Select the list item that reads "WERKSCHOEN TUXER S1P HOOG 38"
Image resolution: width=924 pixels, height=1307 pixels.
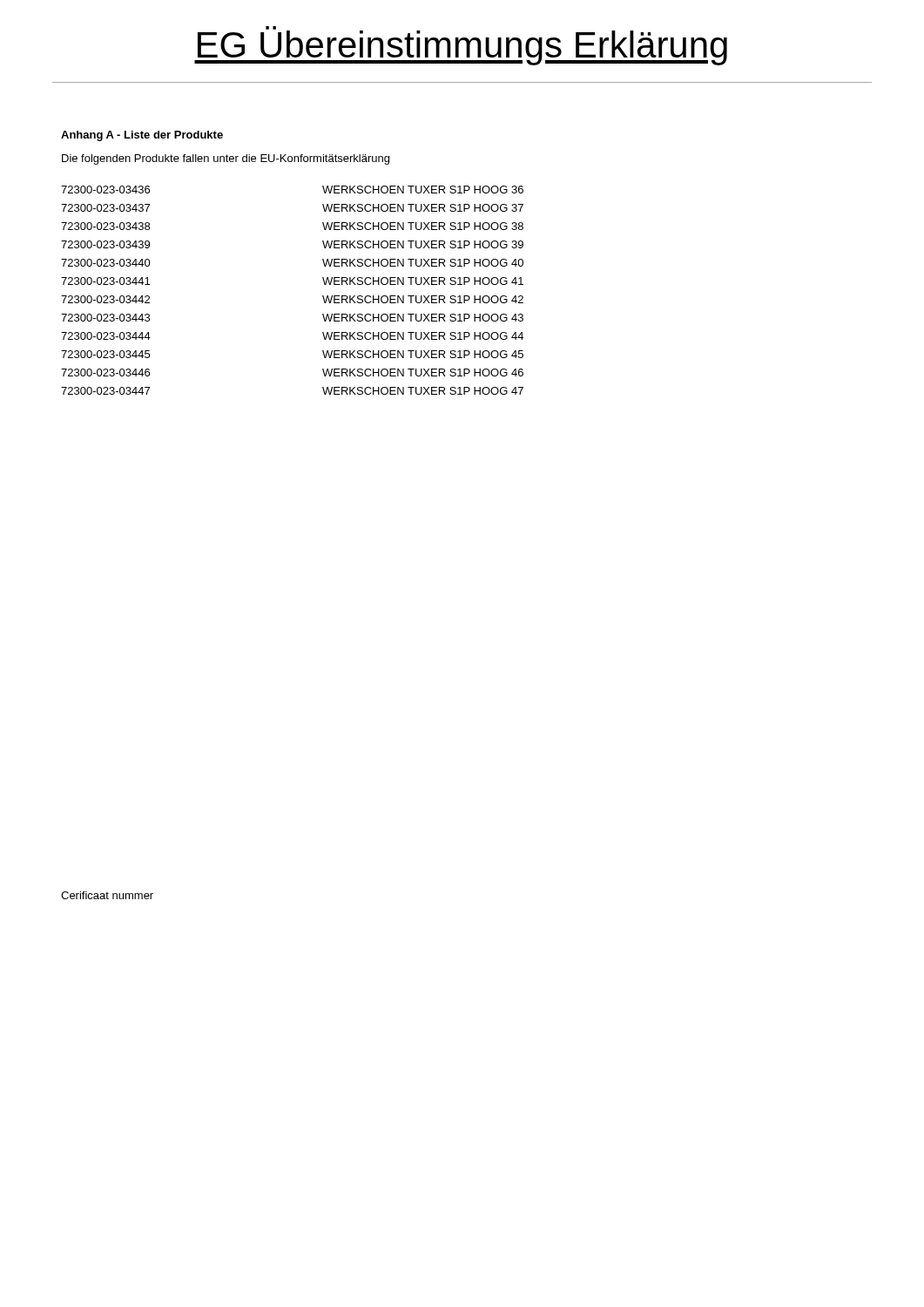pos(423,226)
